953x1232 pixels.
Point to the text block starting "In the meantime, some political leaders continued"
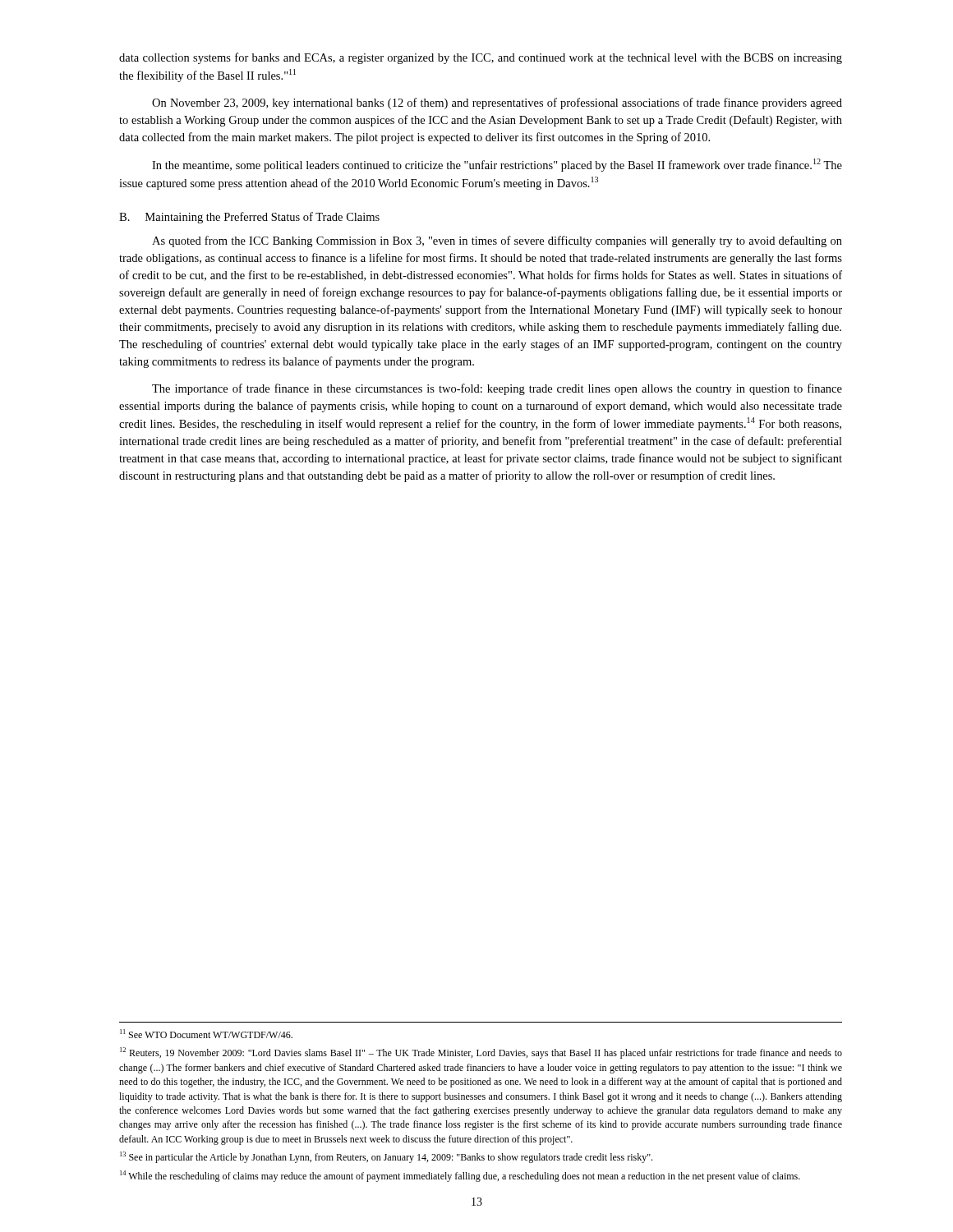pos(481,174)
